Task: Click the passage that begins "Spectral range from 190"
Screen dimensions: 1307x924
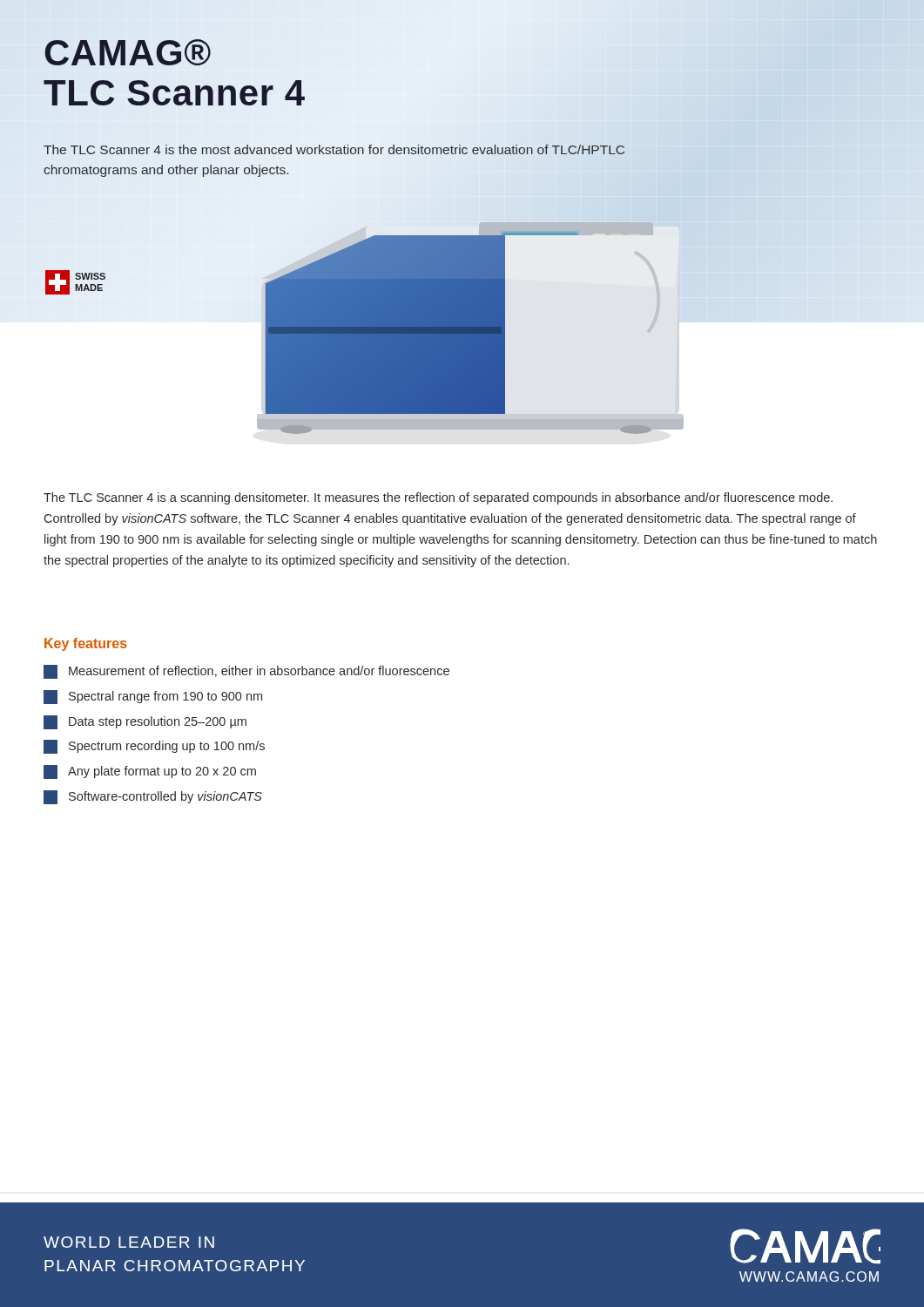Action: tap(153, 697)
